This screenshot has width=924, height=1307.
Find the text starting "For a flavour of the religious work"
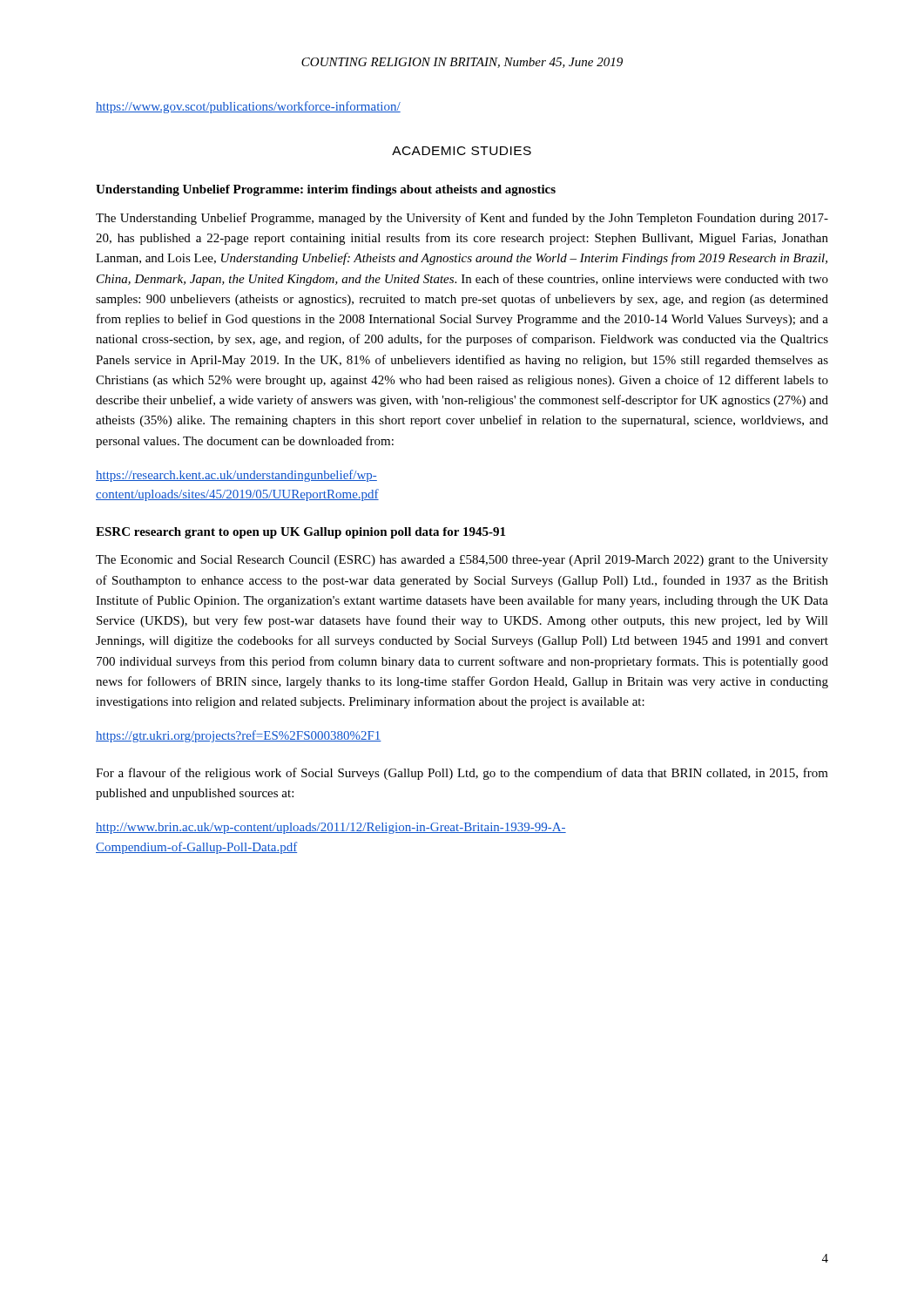(462, 783)
